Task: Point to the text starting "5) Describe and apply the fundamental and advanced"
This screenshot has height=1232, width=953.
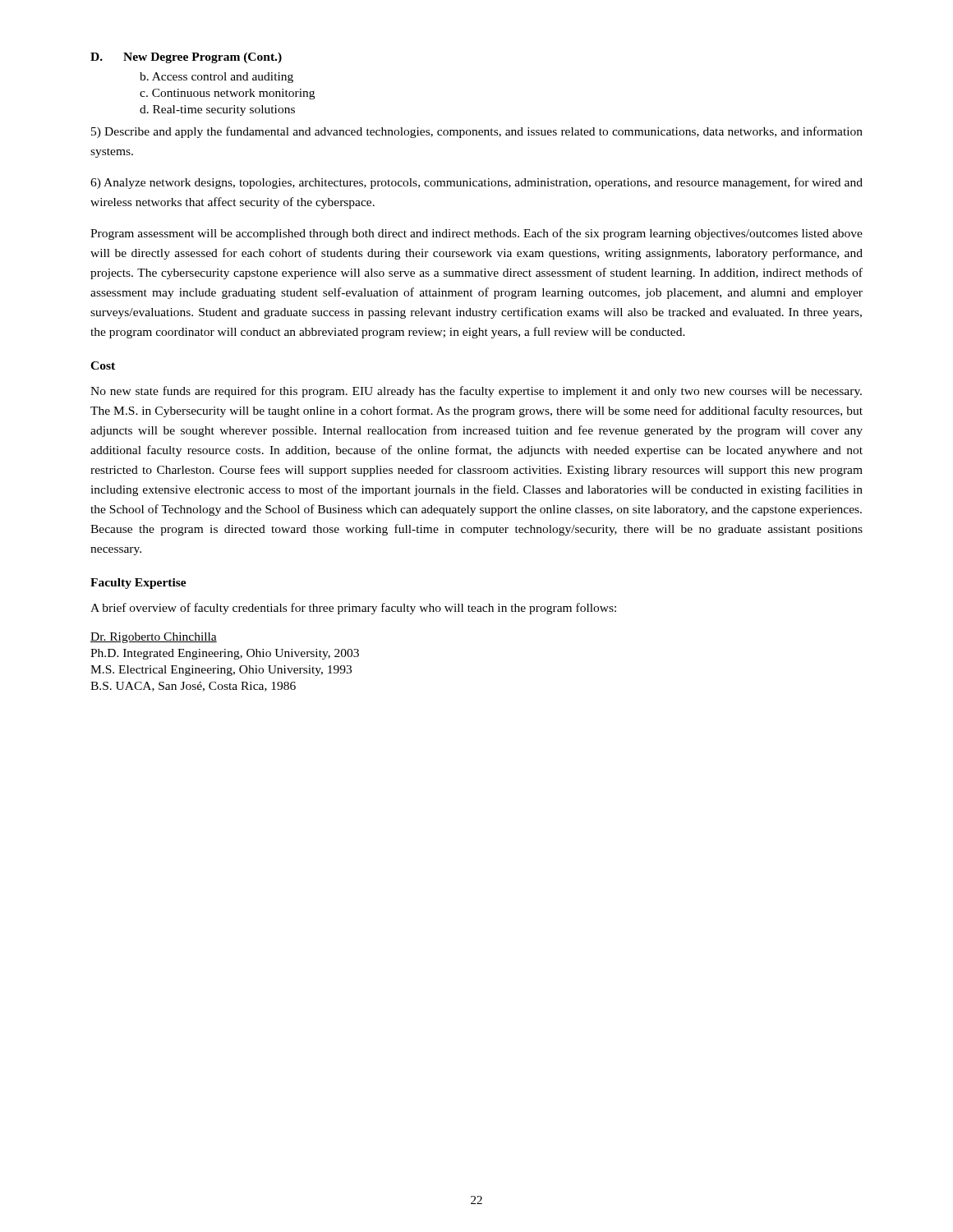Action: click(476, 141)
